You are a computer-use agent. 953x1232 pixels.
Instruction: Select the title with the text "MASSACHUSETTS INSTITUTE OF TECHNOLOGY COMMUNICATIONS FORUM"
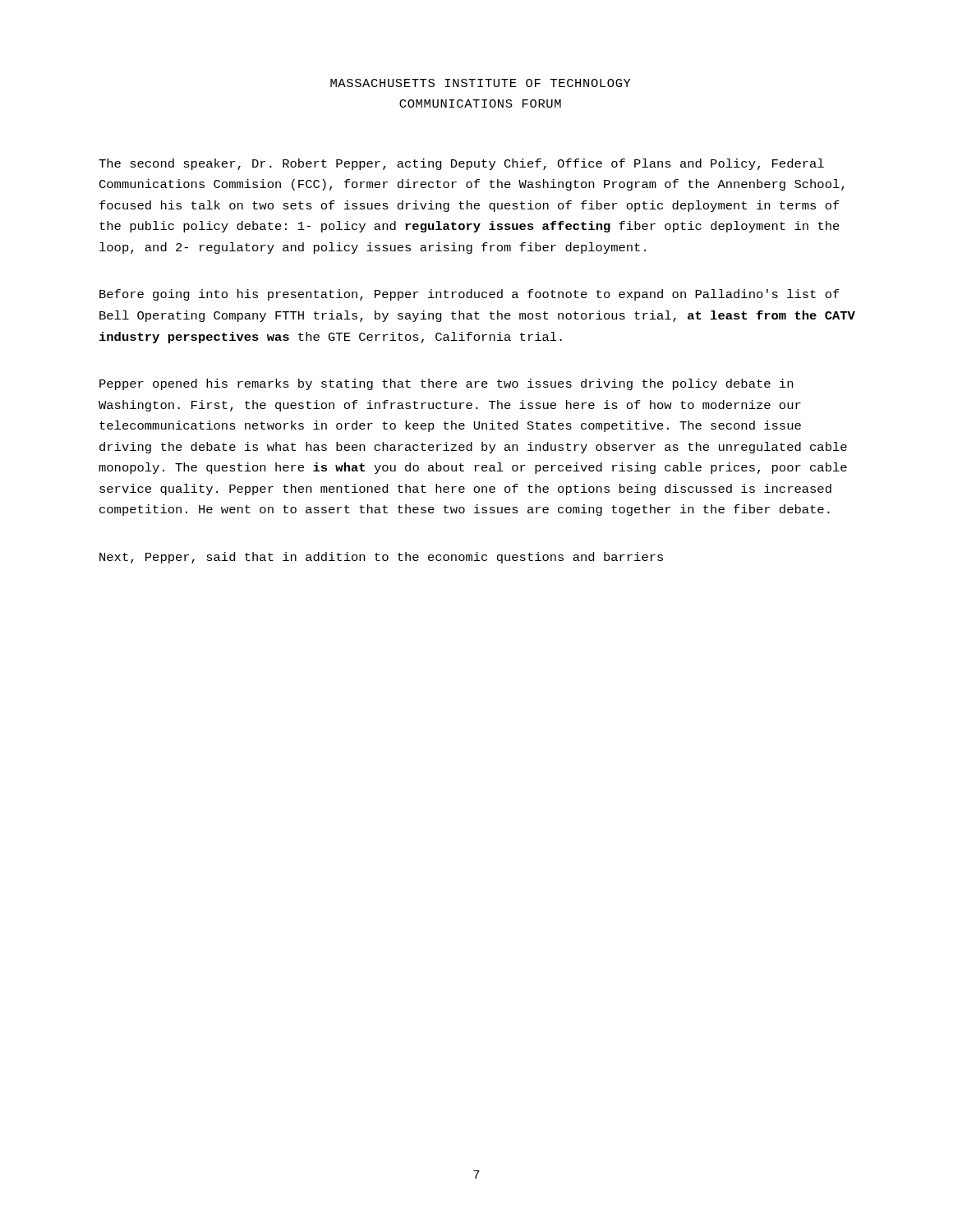point(481,94)
